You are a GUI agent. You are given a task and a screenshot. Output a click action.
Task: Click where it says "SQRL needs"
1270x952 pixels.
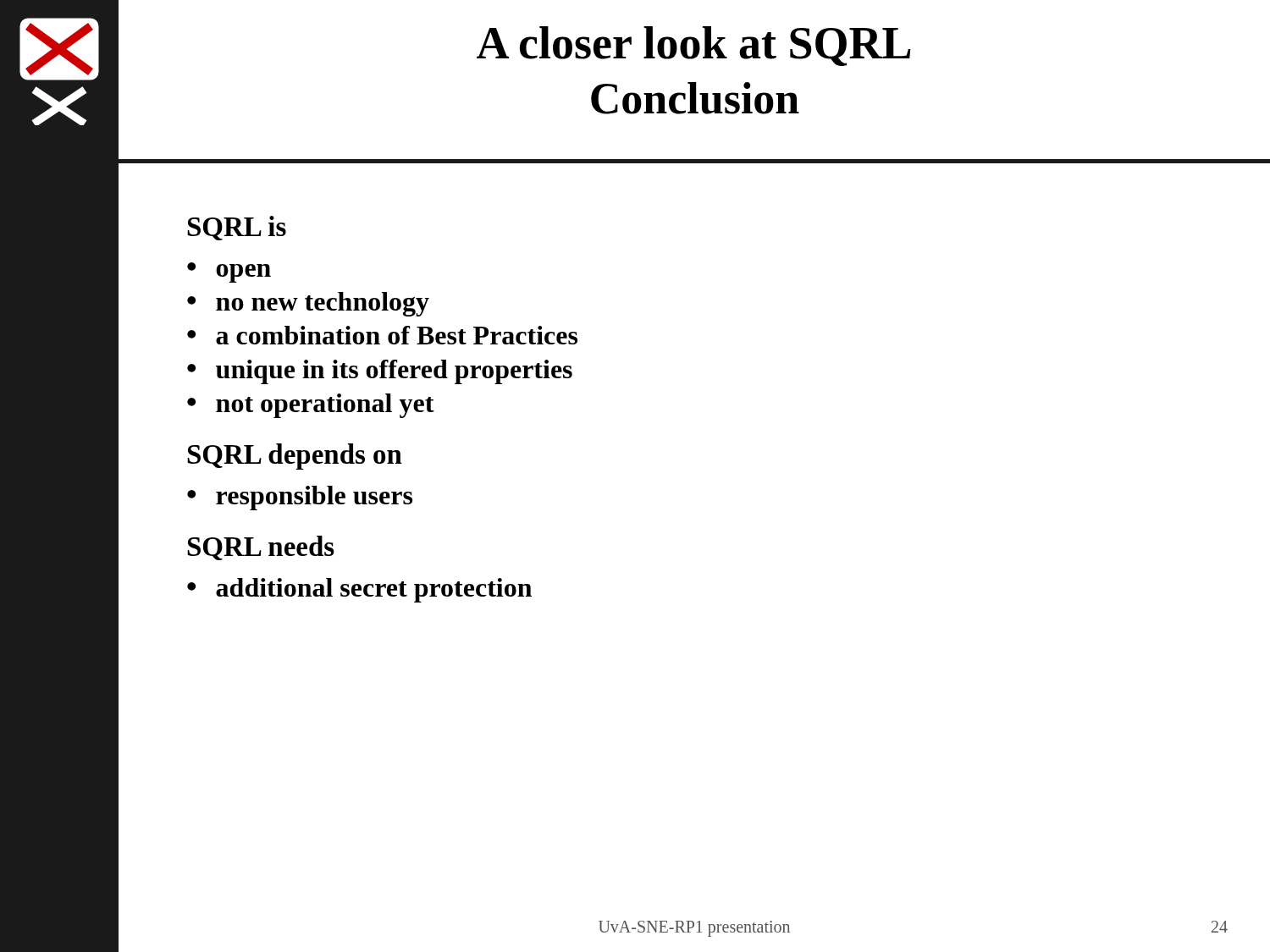point(260,547)
